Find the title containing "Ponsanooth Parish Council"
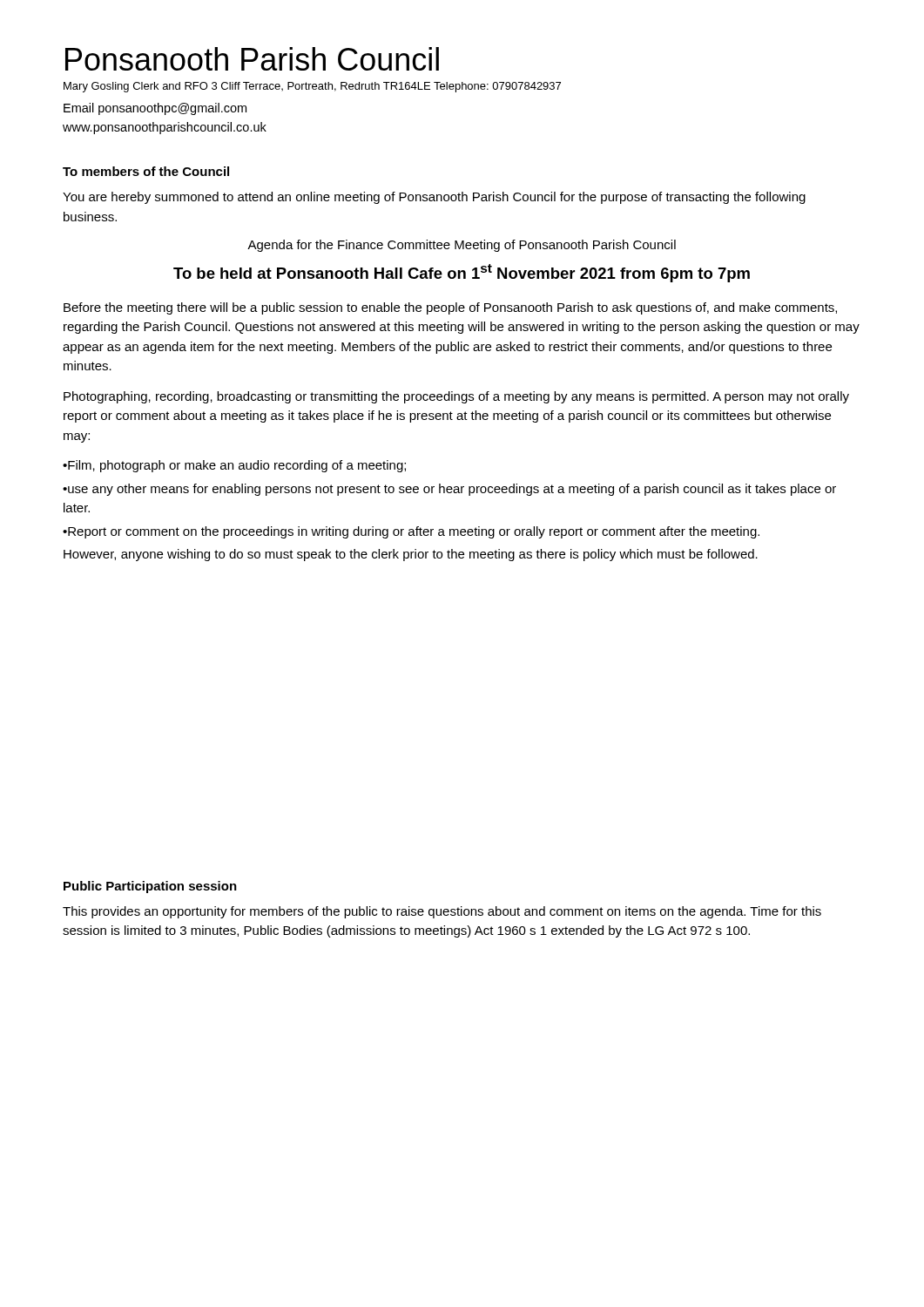Viewport: 924px width, 1307px height. coord(252,59)
